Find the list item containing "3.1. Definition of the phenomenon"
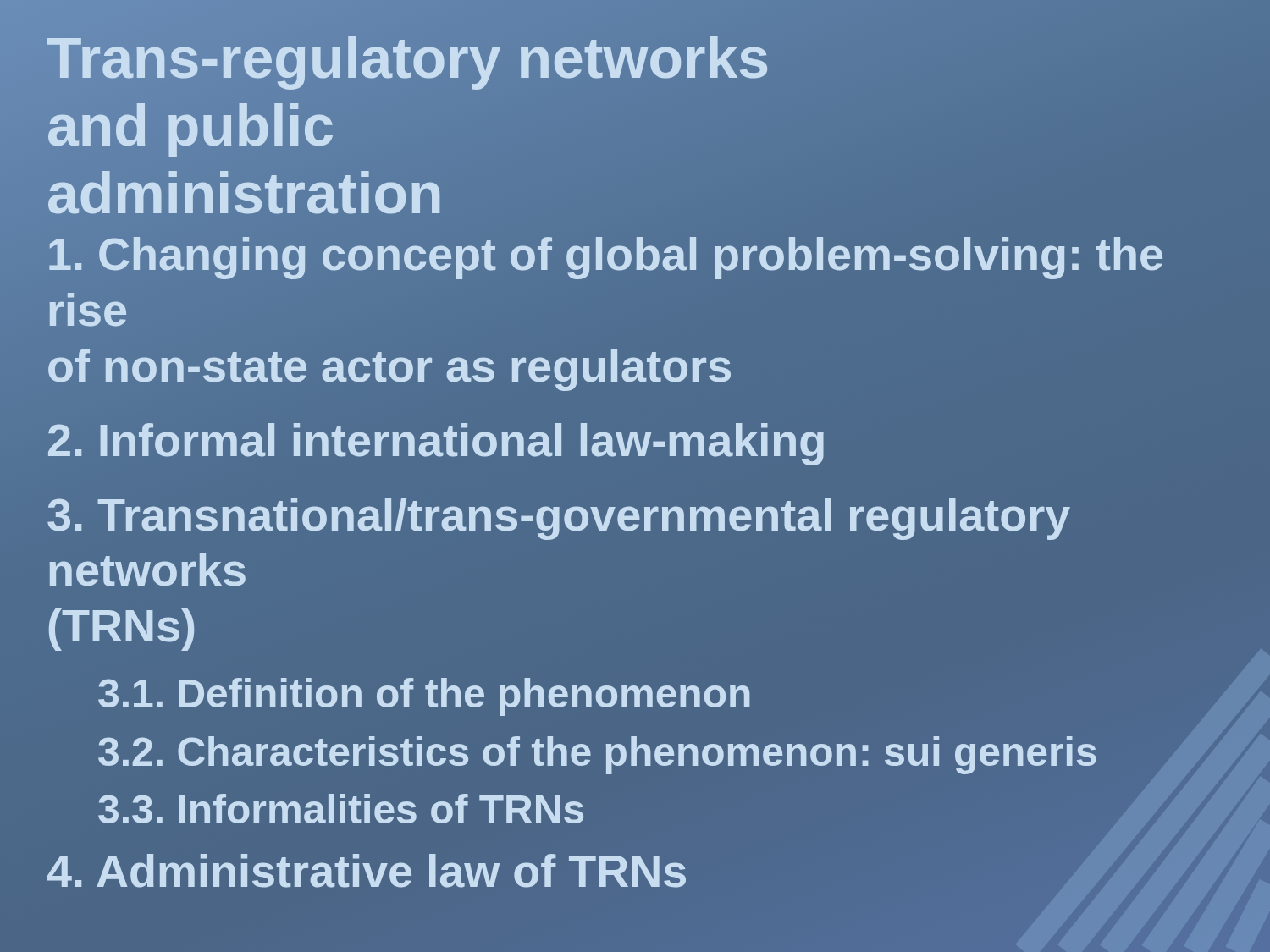Screen dimensions: 952x1270 425,694
